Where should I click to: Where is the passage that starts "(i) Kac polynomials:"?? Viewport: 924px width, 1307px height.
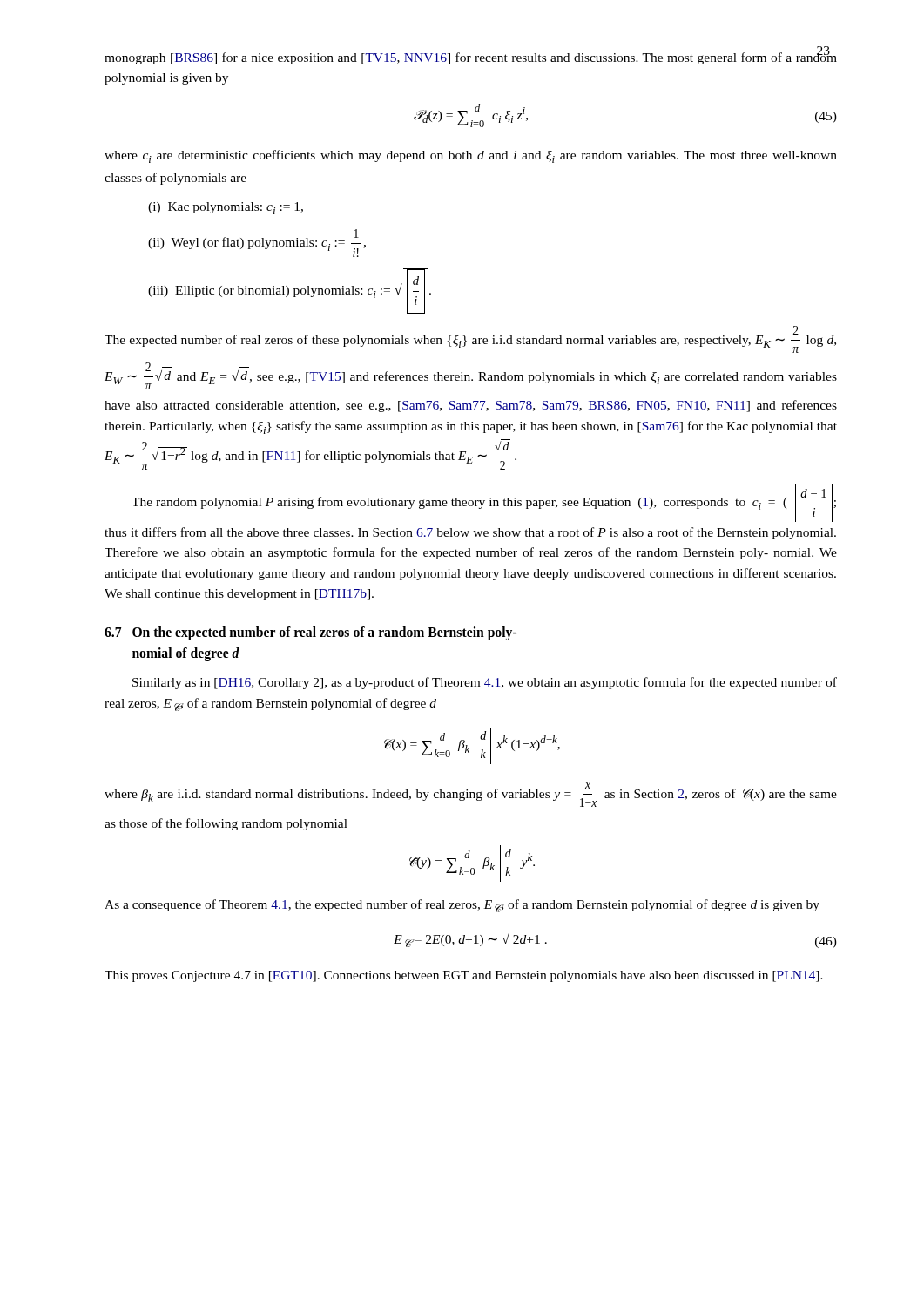(x=226, y=208)
